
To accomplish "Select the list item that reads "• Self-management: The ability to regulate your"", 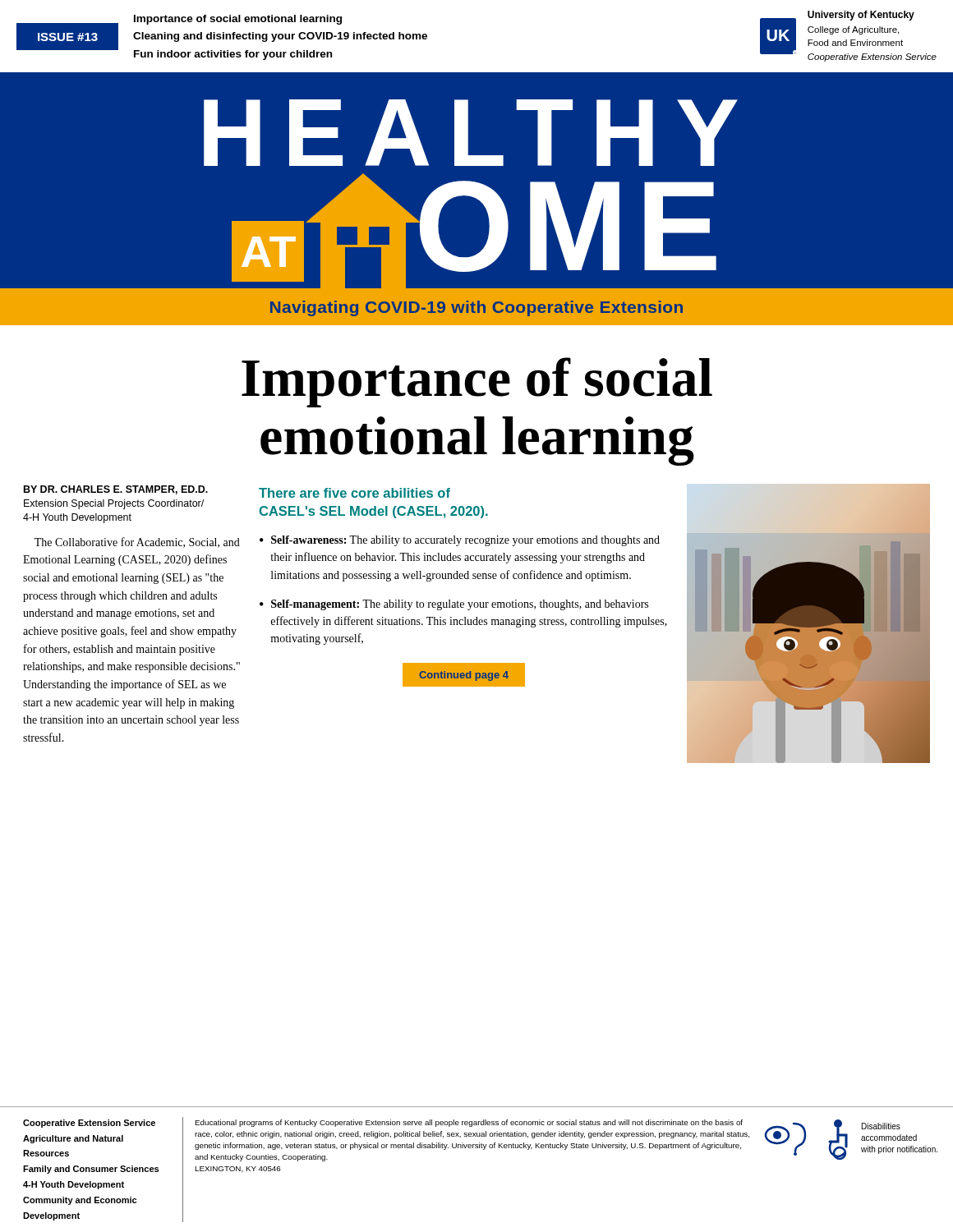I will pos(464,622).
